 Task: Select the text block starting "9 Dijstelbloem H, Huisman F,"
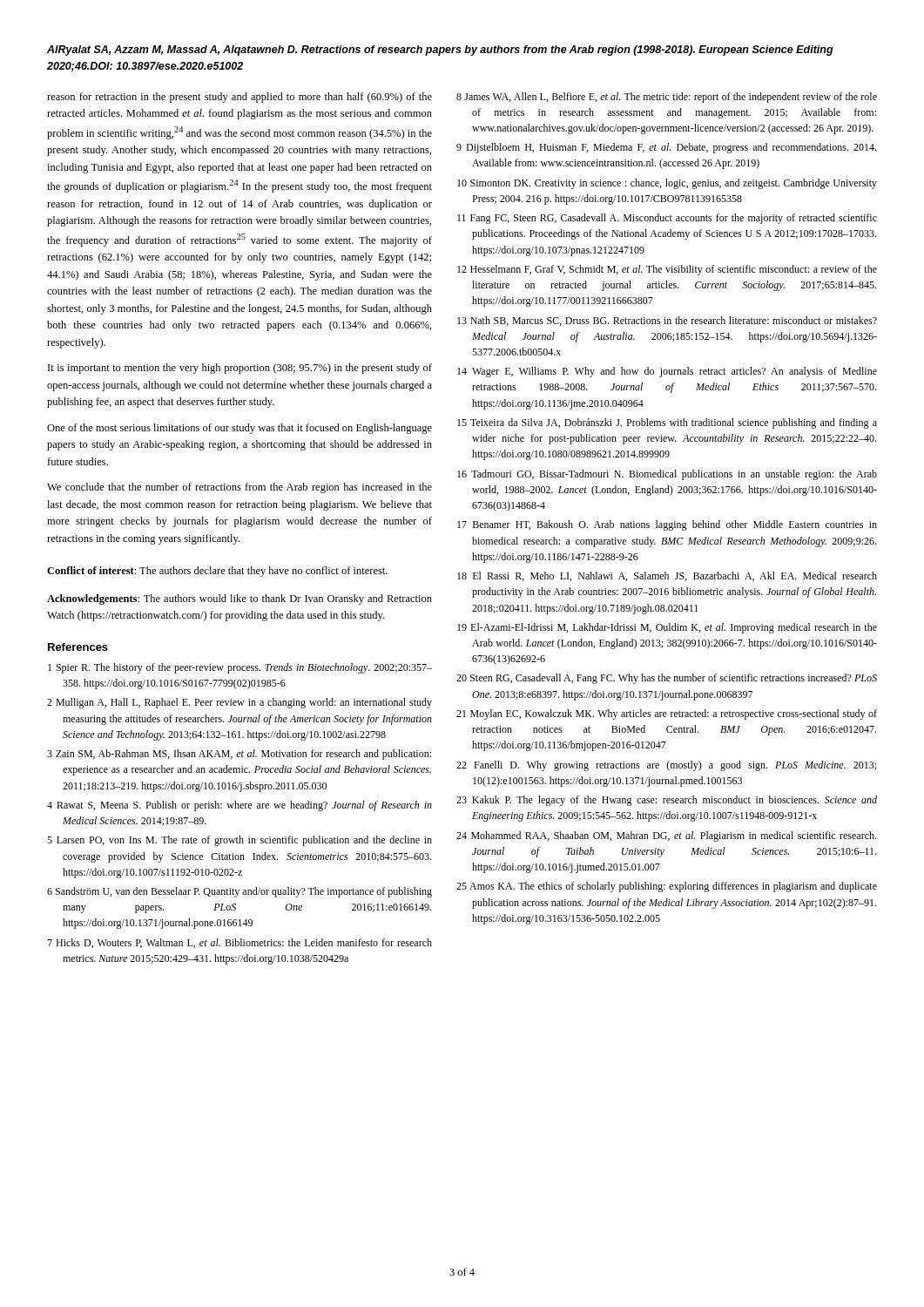click(667, 155)
